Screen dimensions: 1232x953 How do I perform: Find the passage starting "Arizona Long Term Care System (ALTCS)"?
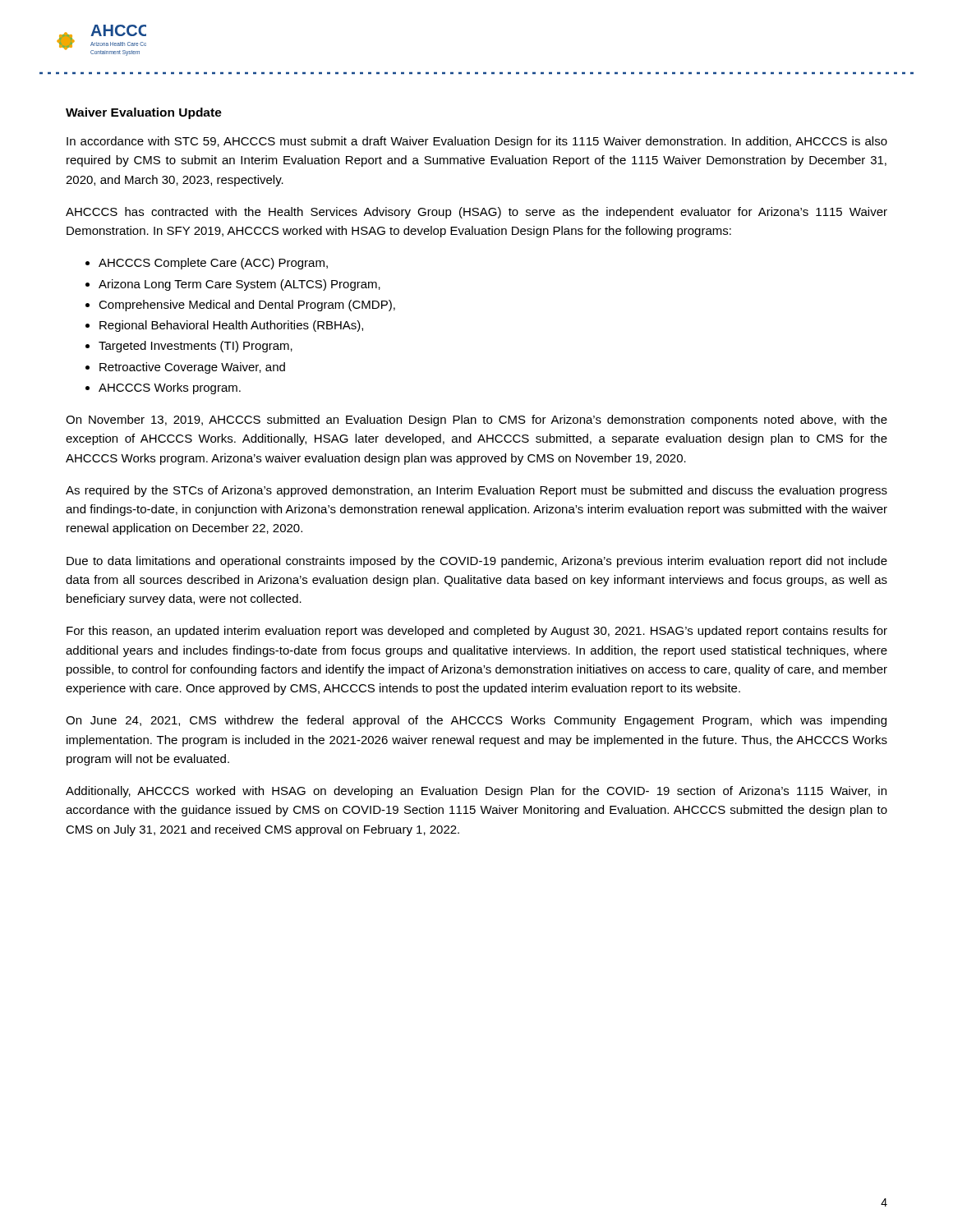point(240,283)
